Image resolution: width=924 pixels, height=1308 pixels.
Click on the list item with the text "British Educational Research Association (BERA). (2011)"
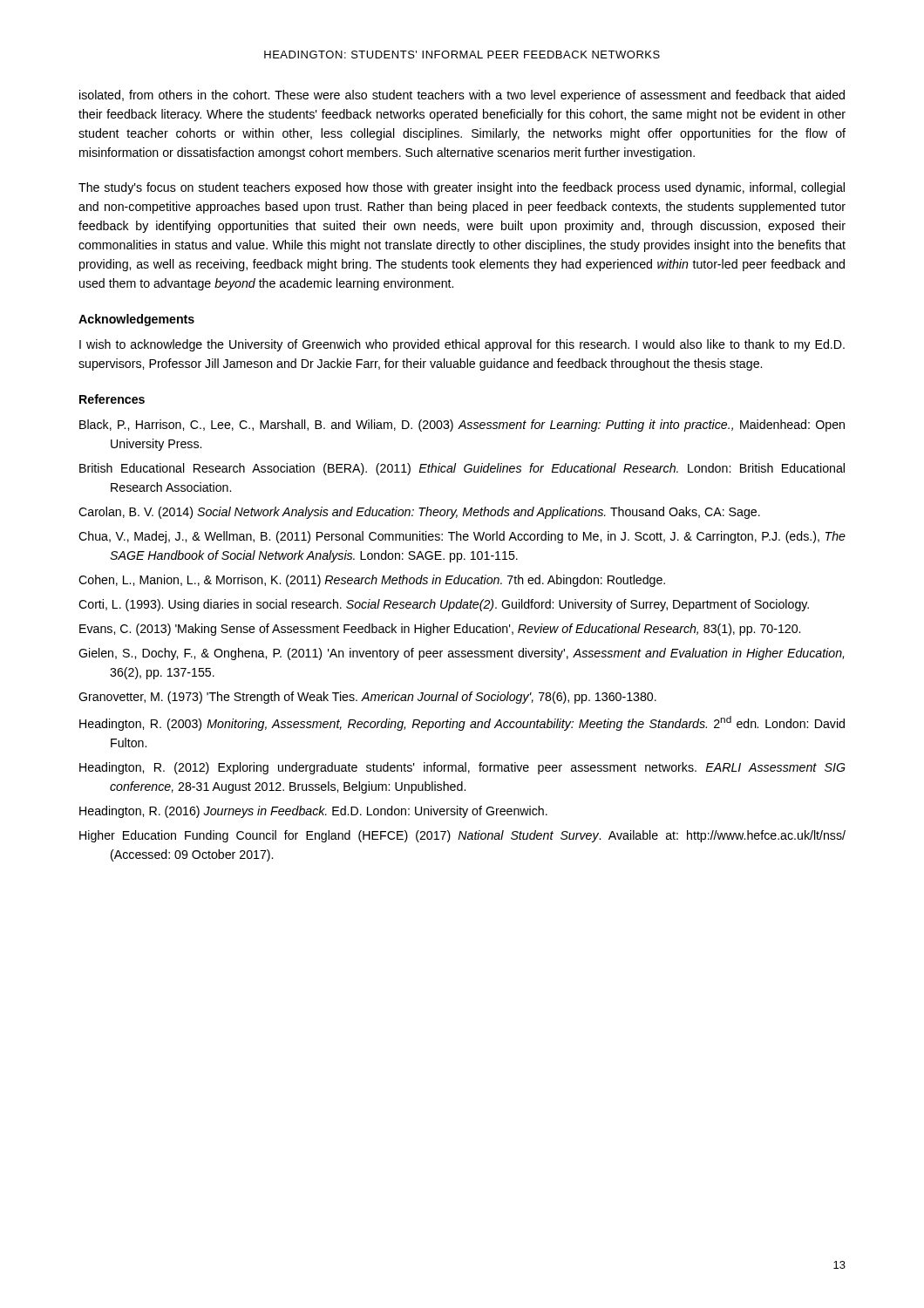pos(462,478)
